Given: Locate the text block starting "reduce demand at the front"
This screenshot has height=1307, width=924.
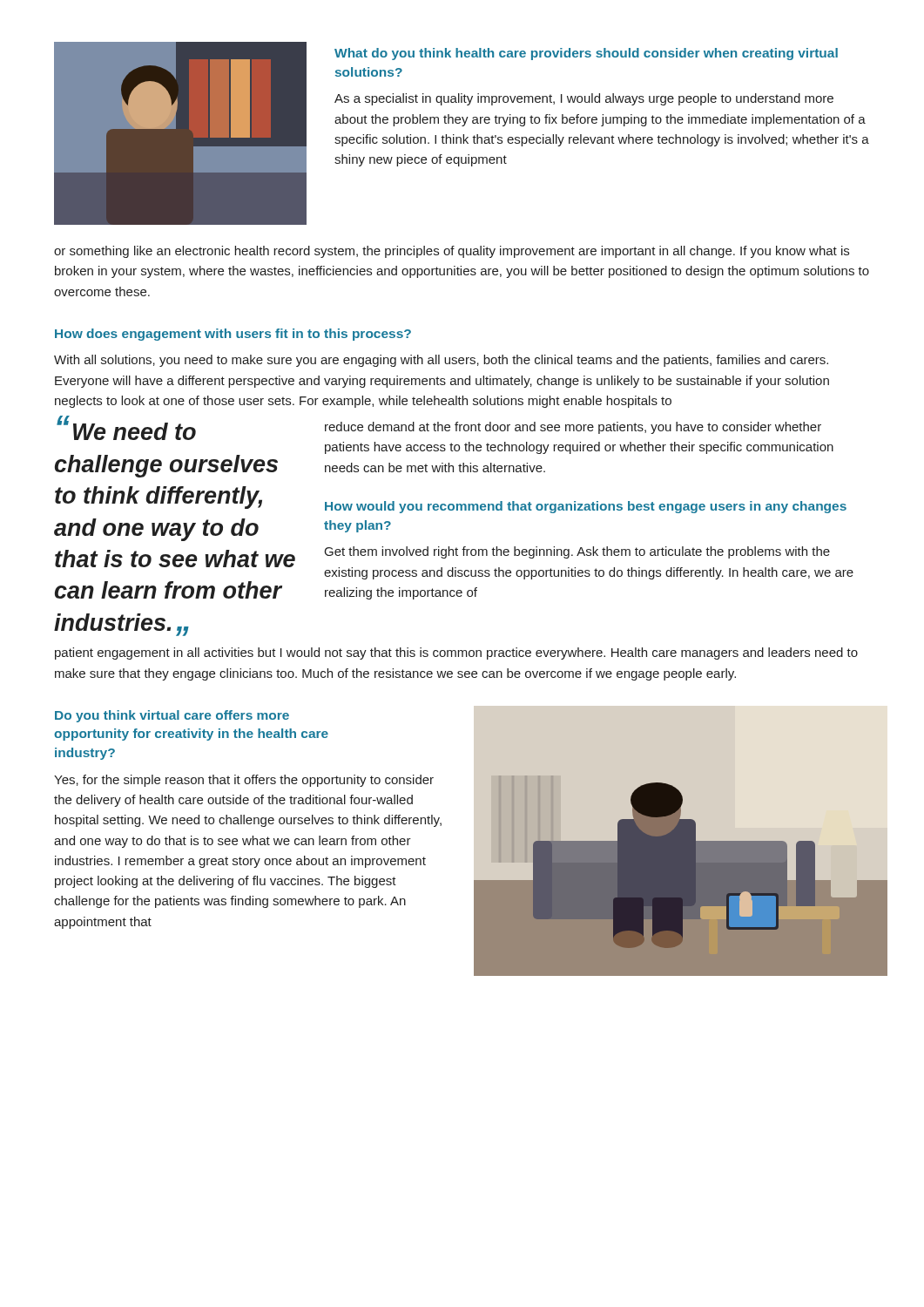Looking at the screenshot, I should (579, 447).
